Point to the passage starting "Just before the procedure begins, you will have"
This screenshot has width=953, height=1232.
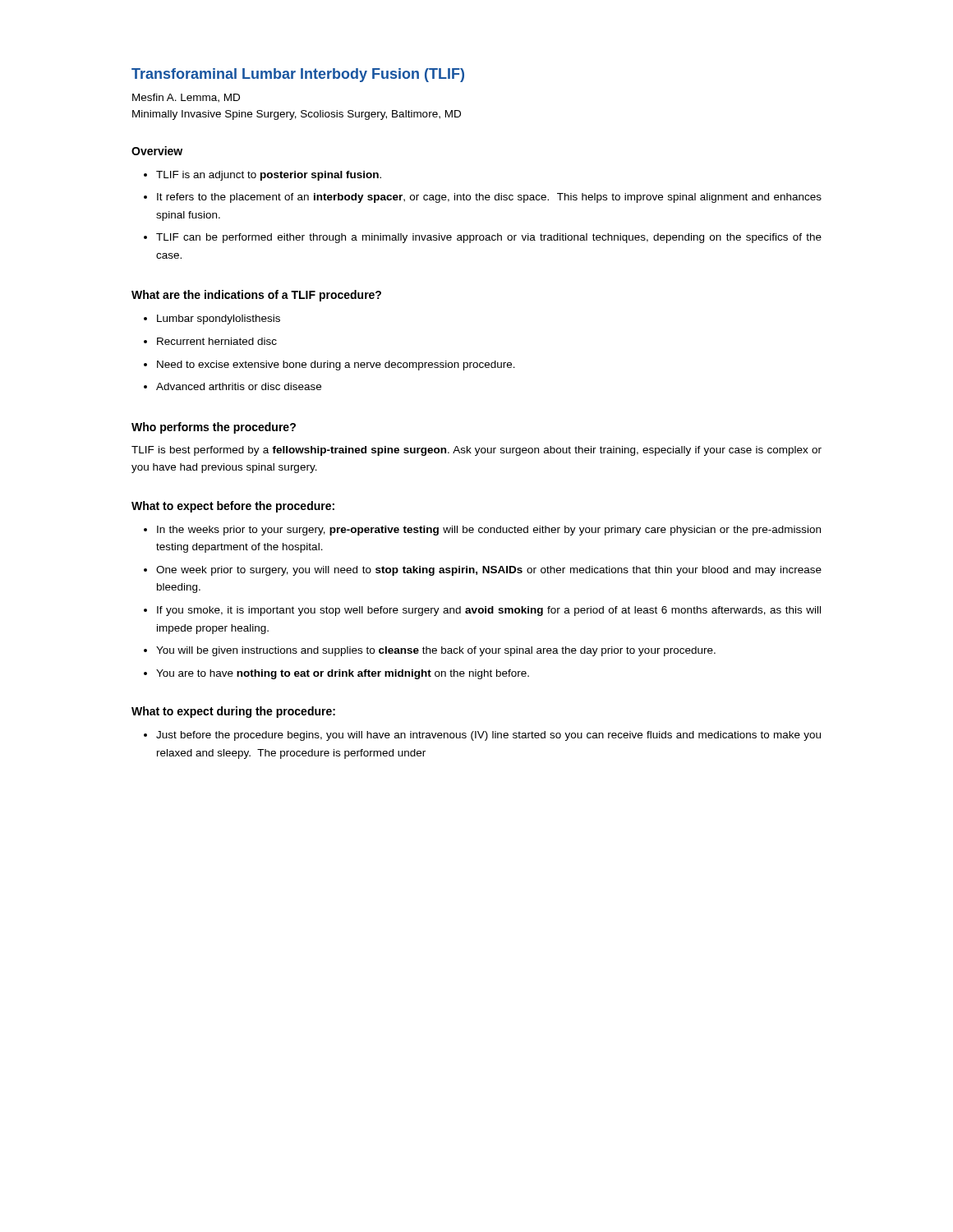click(x=489, y=744)
